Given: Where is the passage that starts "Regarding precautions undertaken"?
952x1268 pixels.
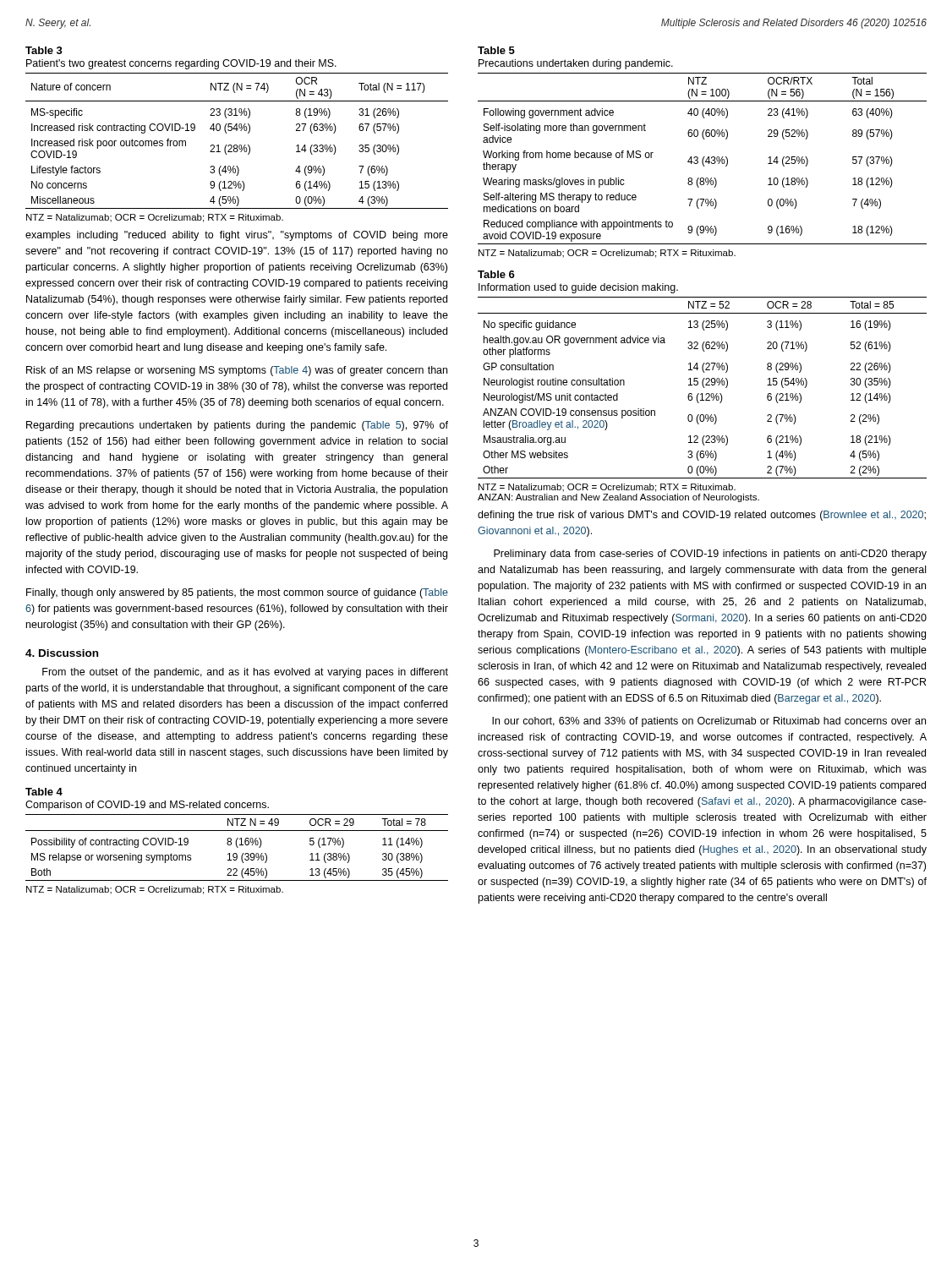Looking at the screenshot, I should tap(237, 497).
